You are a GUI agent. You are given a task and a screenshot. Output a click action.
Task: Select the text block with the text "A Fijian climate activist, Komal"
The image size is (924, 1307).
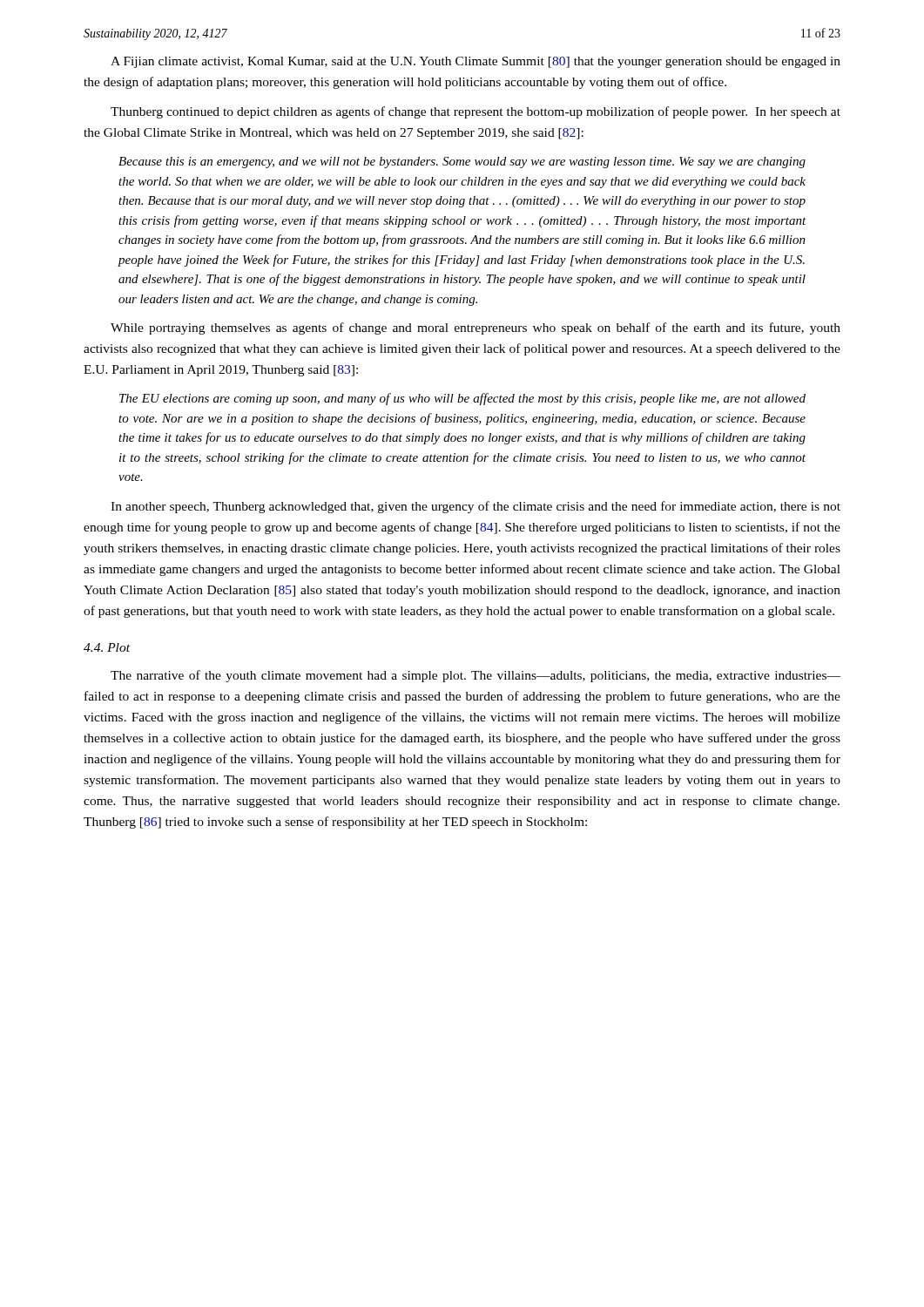462,71
